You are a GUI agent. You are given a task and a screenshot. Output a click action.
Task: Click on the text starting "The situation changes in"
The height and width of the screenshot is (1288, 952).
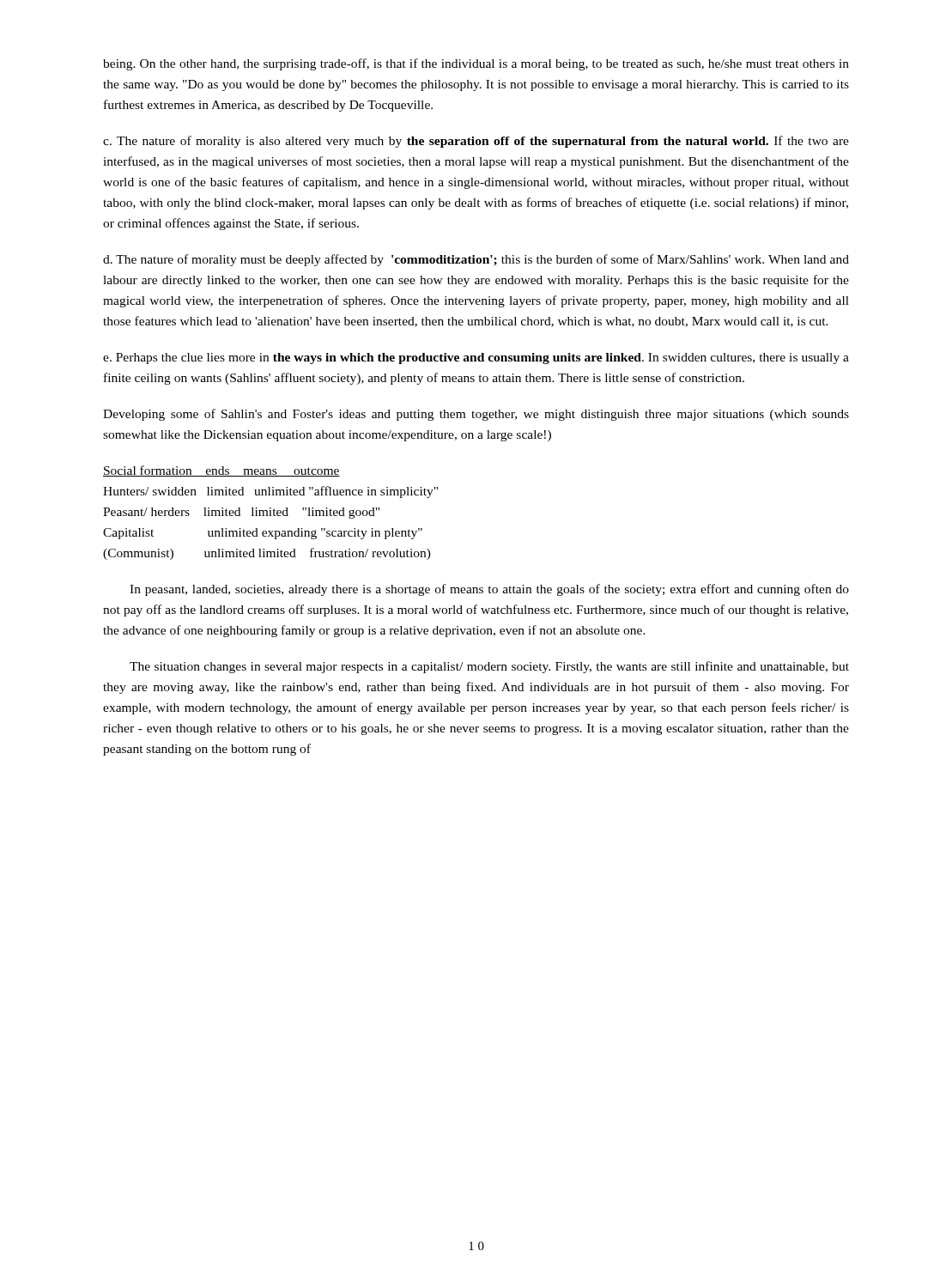(x=476, y=707)
